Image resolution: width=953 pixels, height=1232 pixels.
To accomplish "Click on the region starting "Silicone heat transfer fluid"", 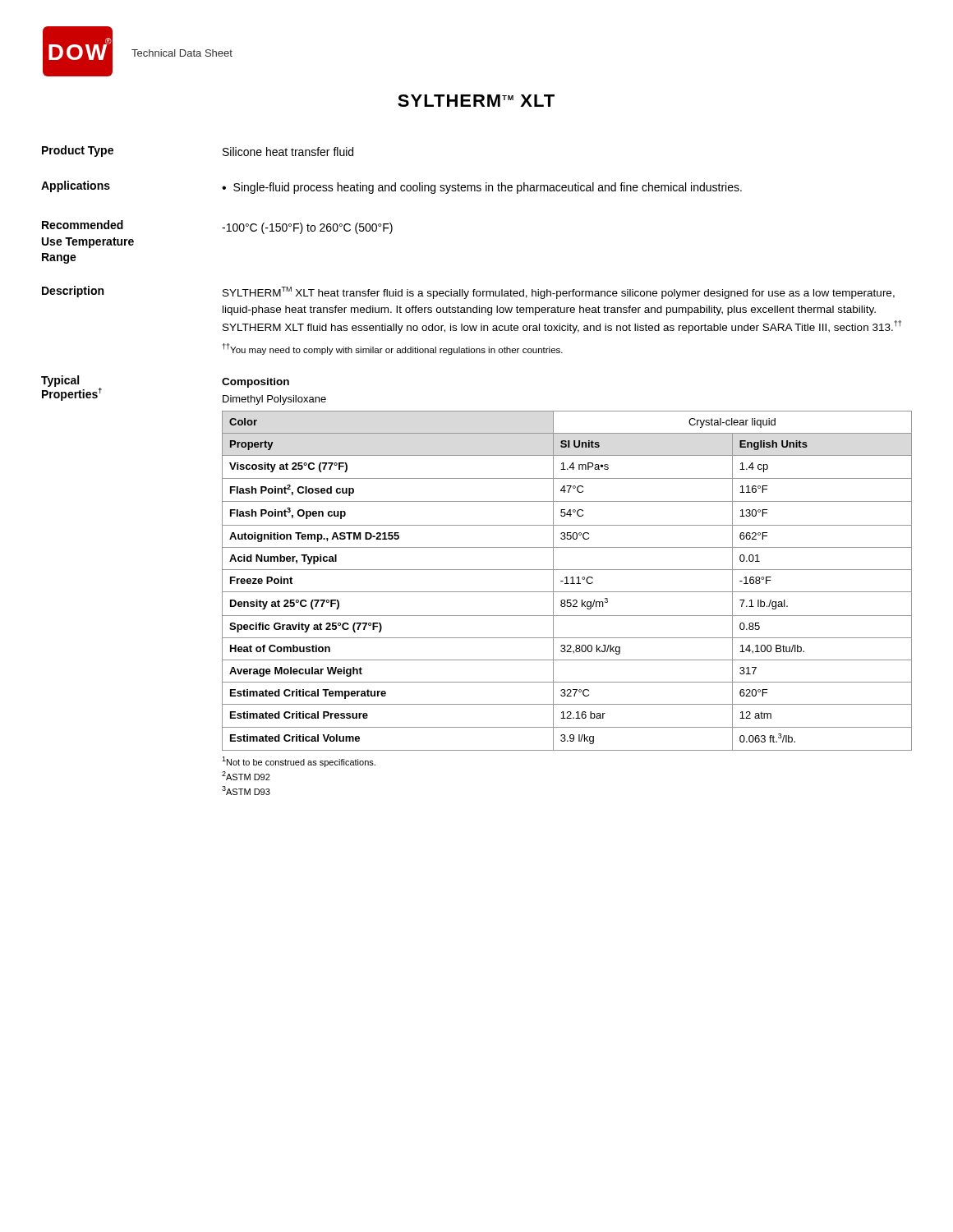I will click(x=288, y=152).
